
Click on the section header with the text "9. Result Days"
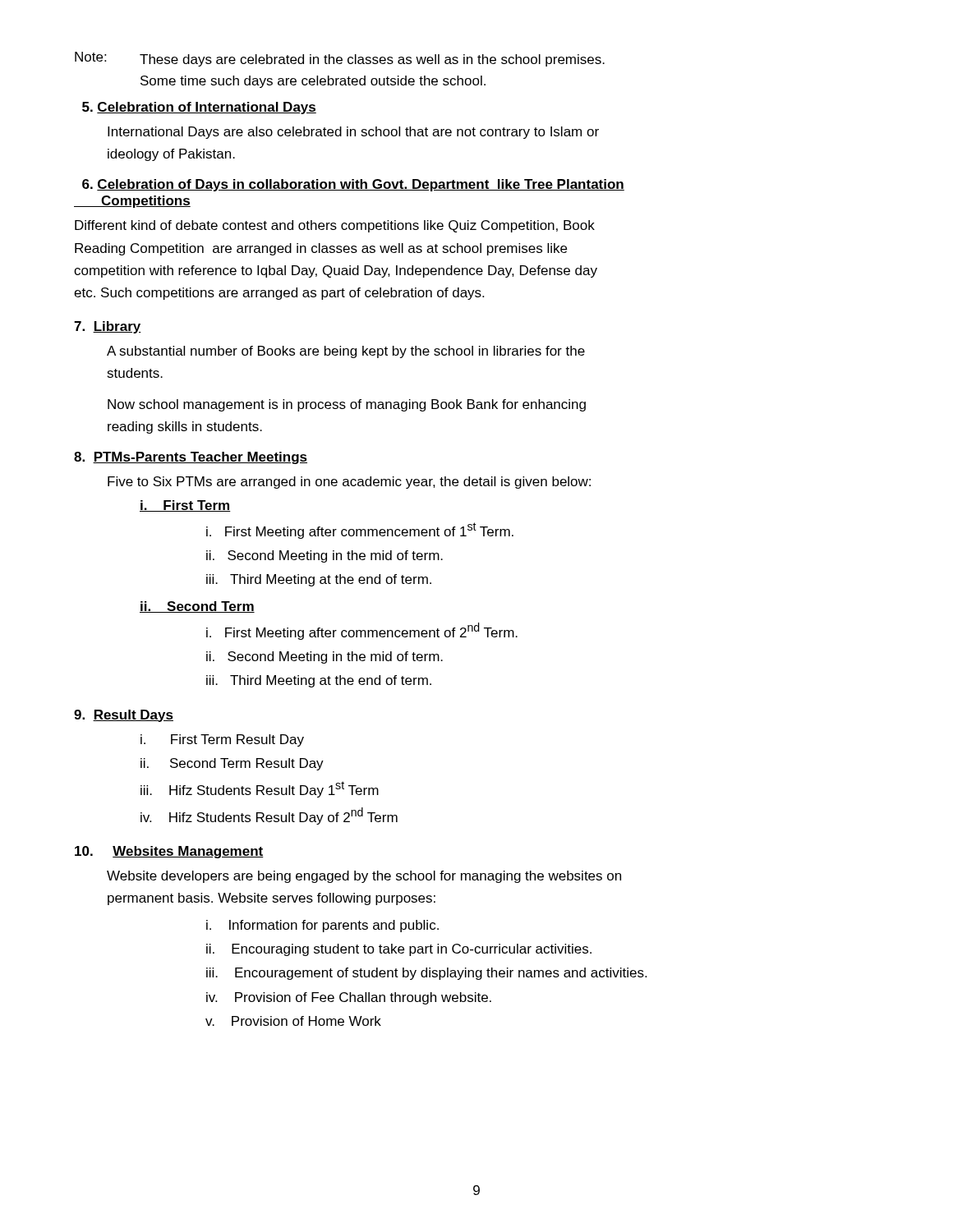(124, 715)
